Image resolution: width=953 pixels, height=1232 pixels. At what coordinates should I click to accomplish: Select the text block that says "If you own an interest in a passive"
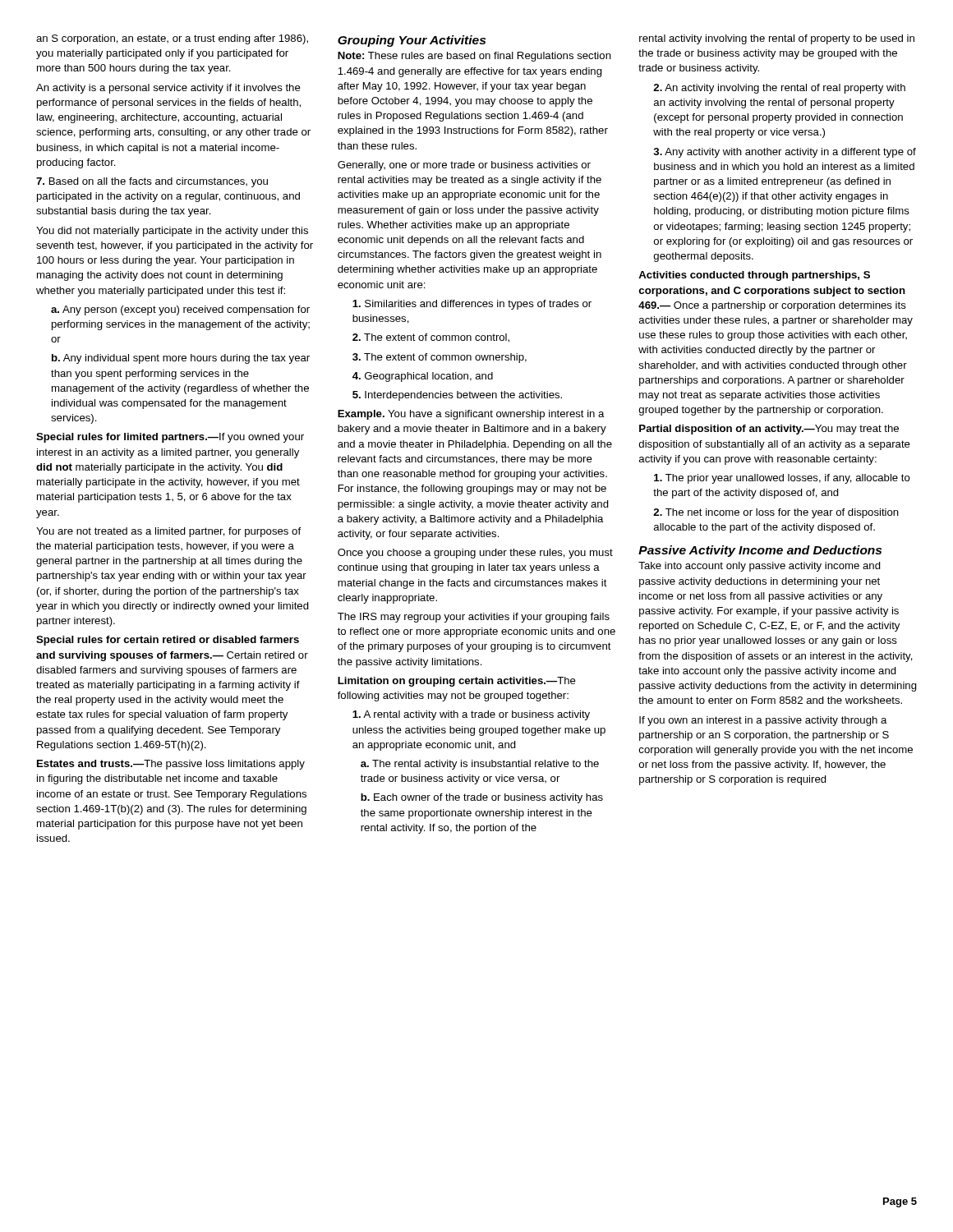[778, 750]
